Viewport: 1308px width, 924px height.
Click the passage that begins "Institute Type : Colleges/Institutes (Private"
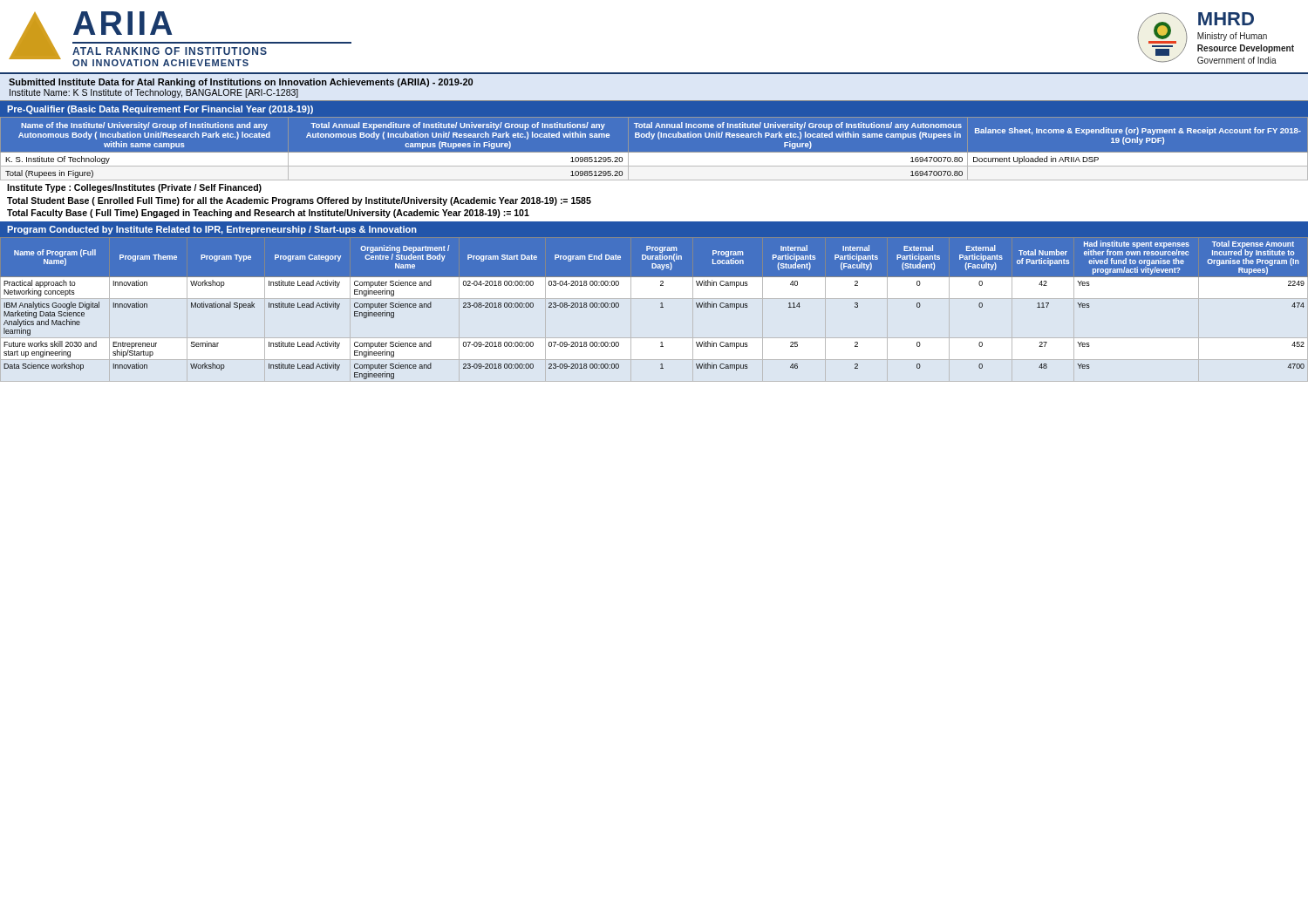click(134, 187)
